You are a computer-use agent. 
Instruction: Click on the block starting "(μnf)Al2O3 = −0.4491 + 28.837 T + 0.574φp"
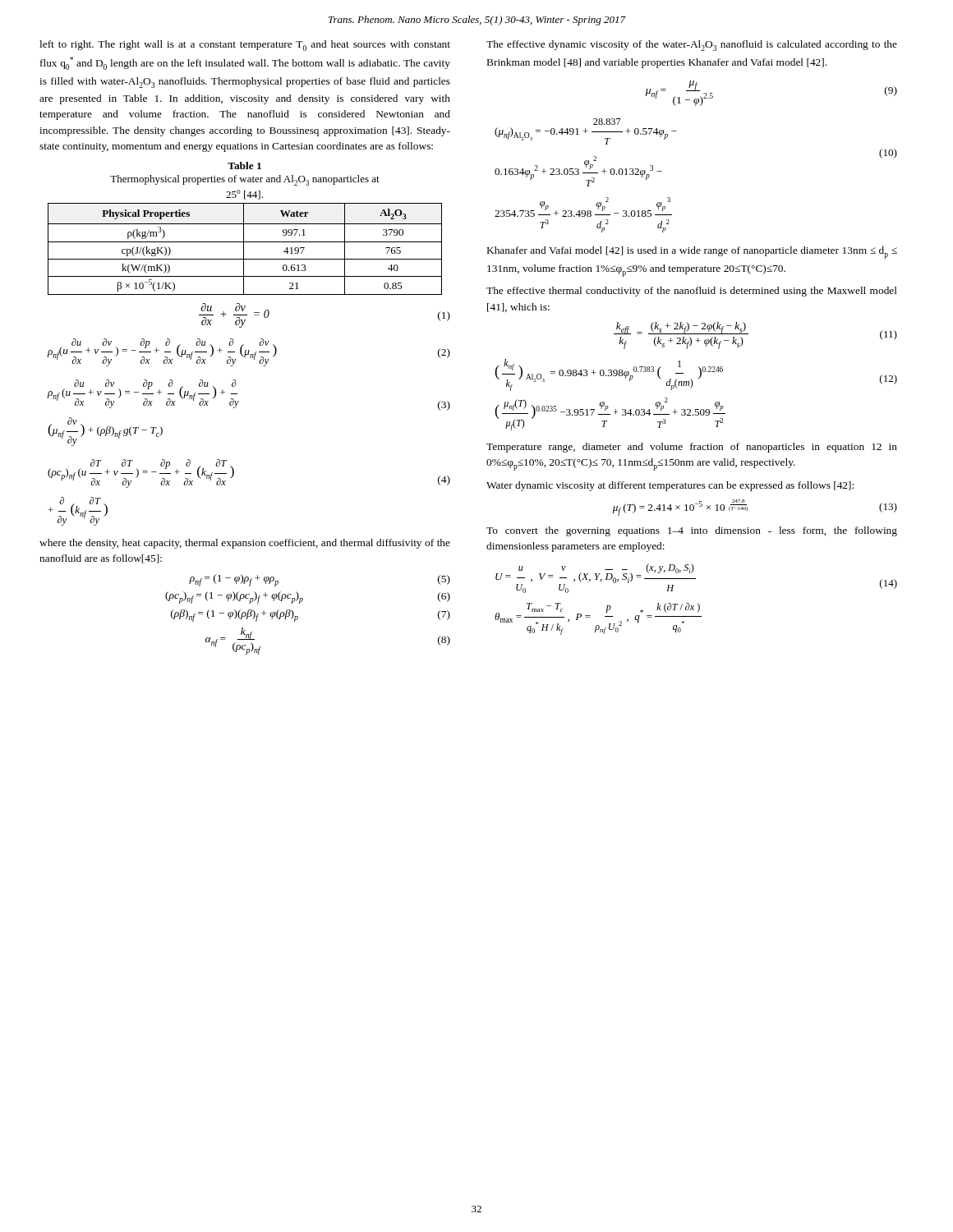607,122
